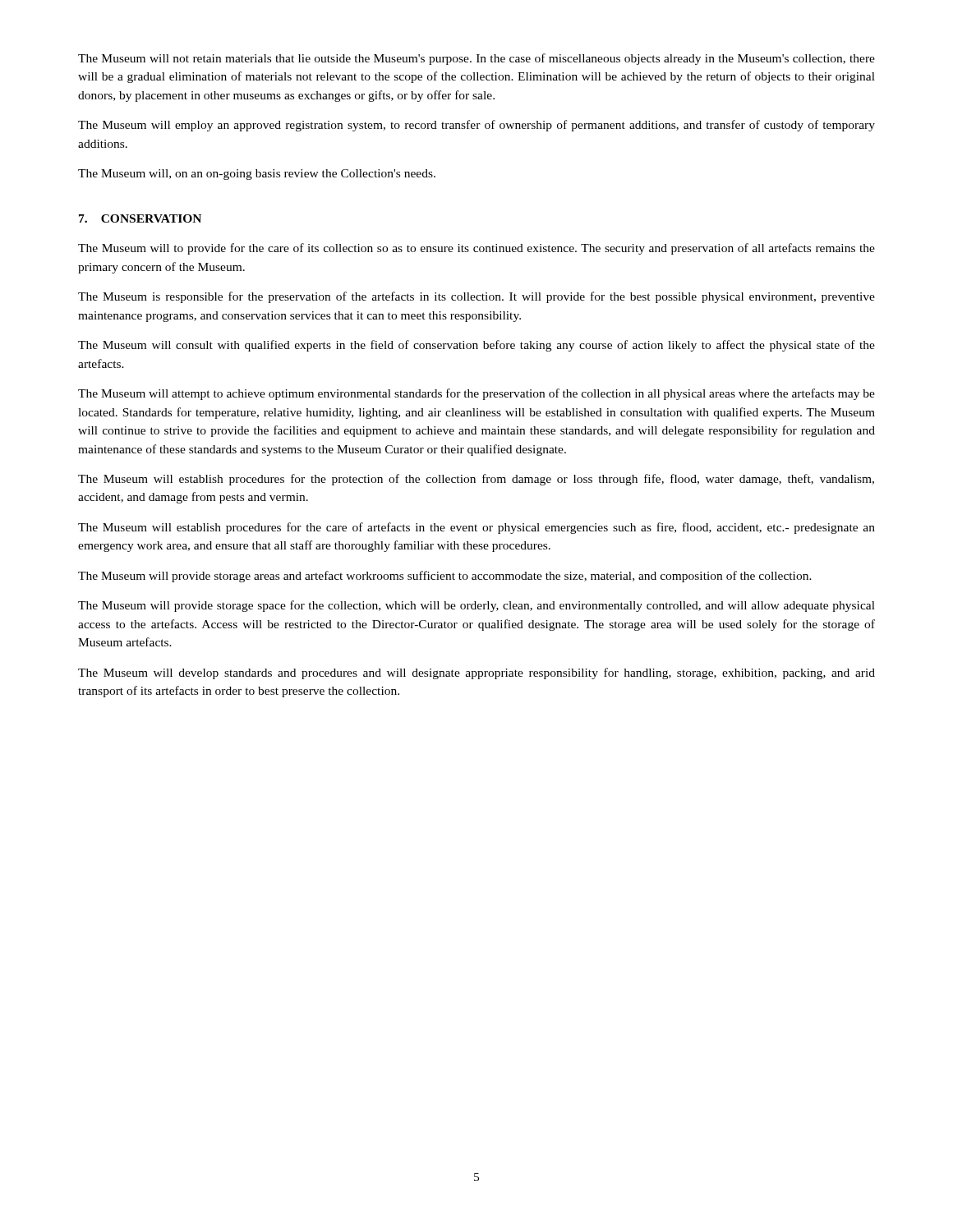Find "7. CONSERVATION" on this page
This screenshot has width=953, height=1232.
pos(140,219)
